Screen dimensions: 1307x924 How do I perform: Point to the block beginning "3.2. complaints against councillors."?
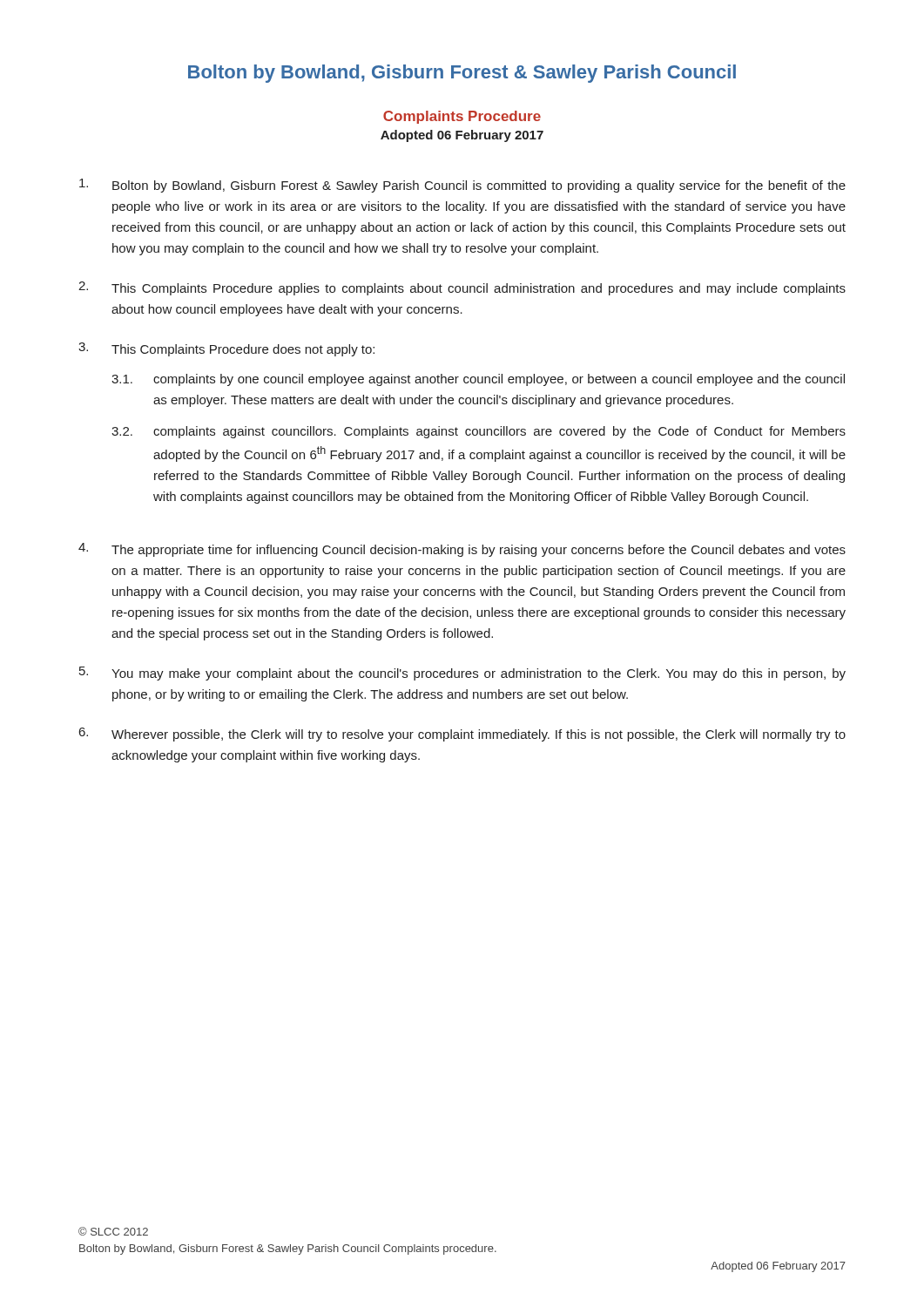(x=479, y=464)
